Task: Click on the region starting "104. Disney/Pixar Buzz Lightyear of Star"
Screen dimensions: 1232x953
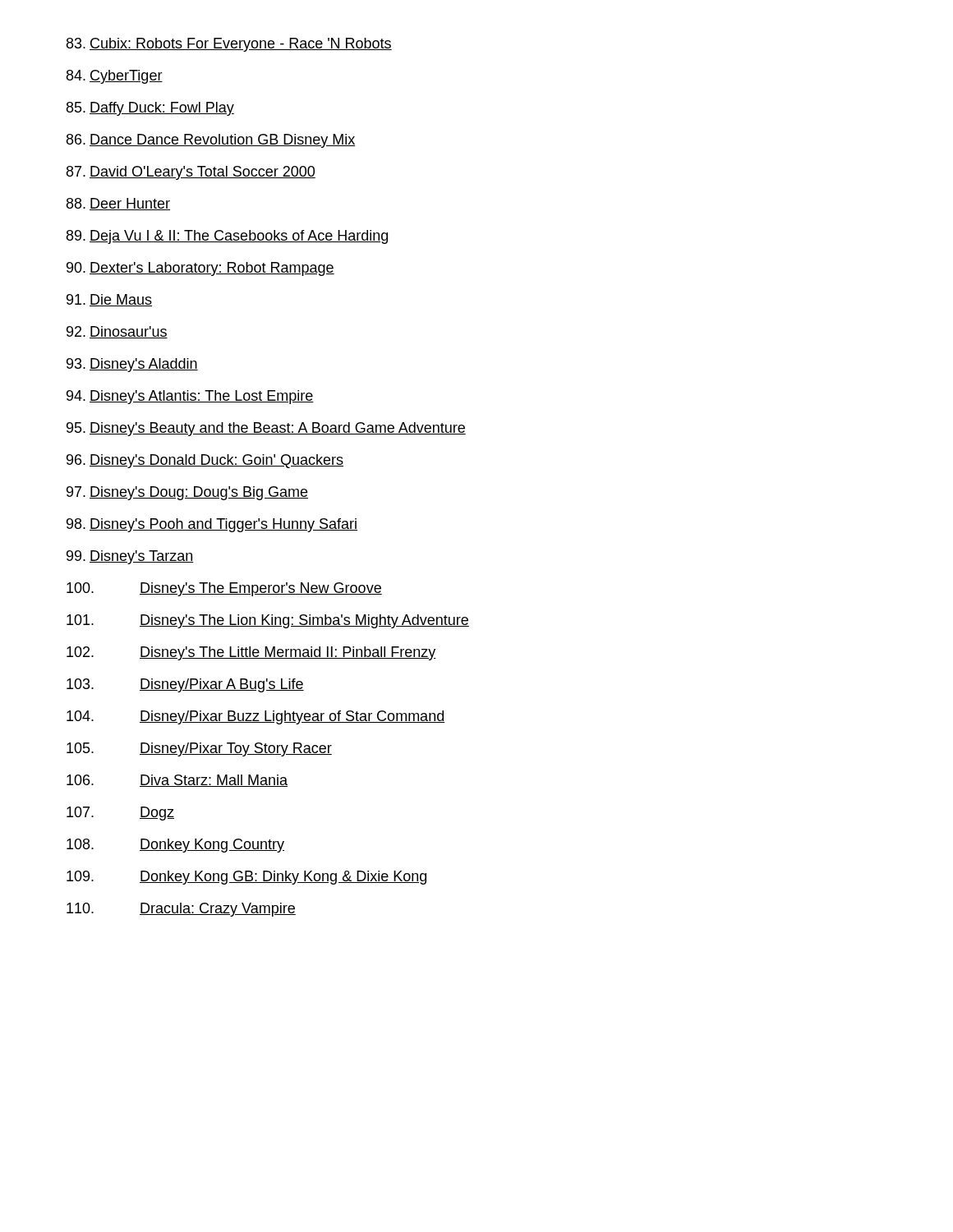Action: click(x=256, y=717)
